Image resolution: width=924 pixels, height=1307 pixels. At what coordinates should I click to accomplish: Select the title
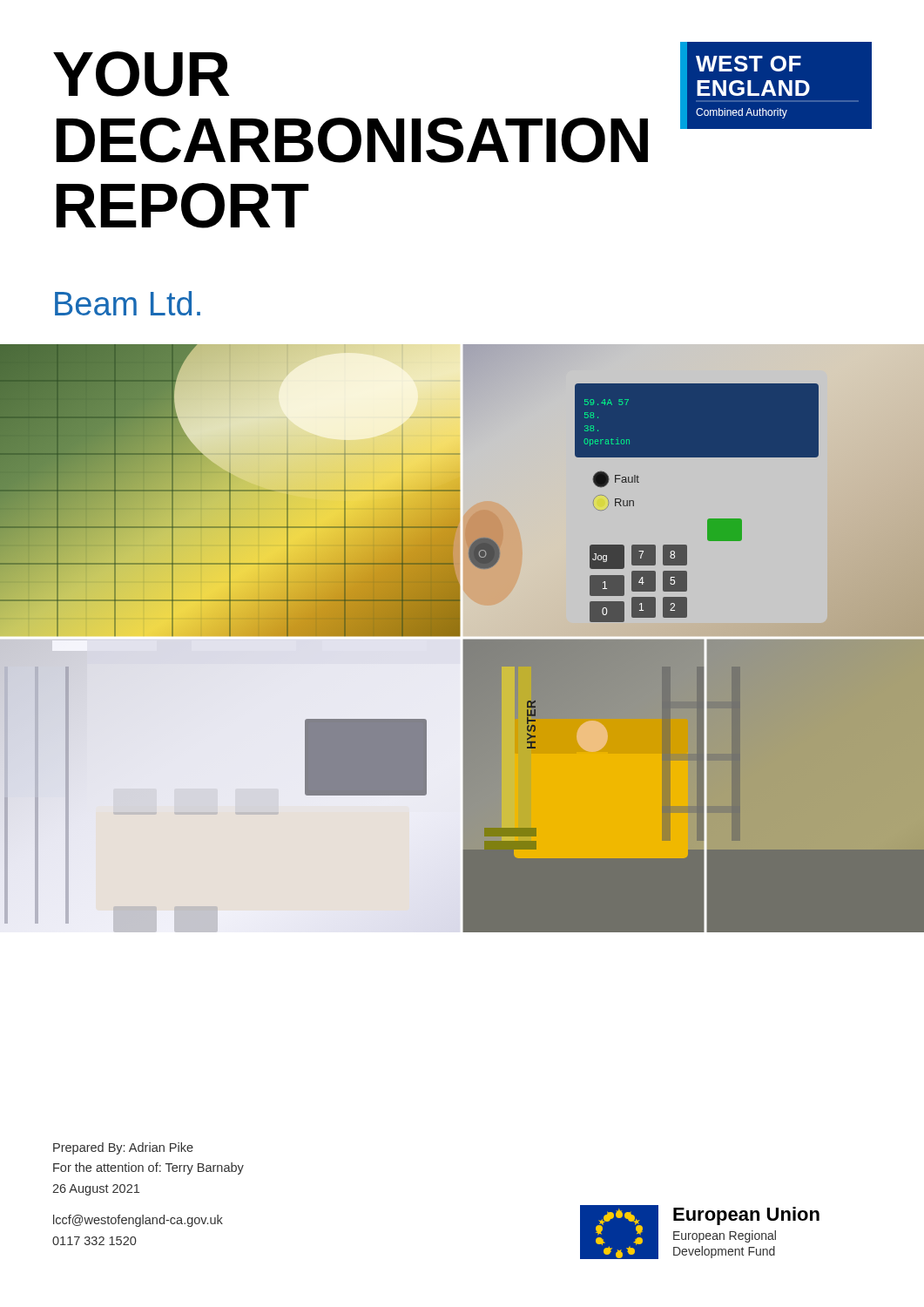pos(270,141)
